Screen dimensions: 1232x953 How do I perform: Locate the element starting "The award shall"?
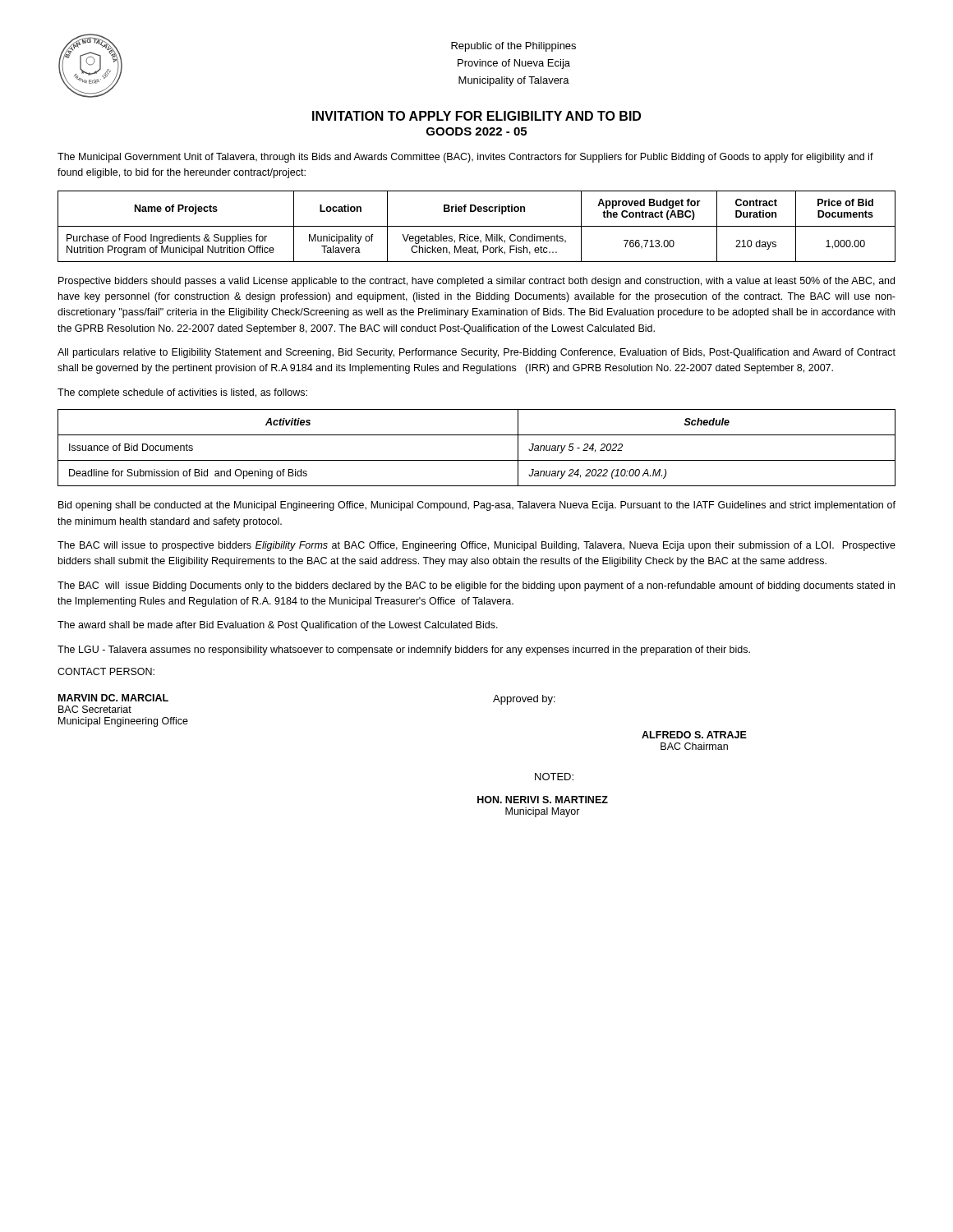tap(278, 625)
